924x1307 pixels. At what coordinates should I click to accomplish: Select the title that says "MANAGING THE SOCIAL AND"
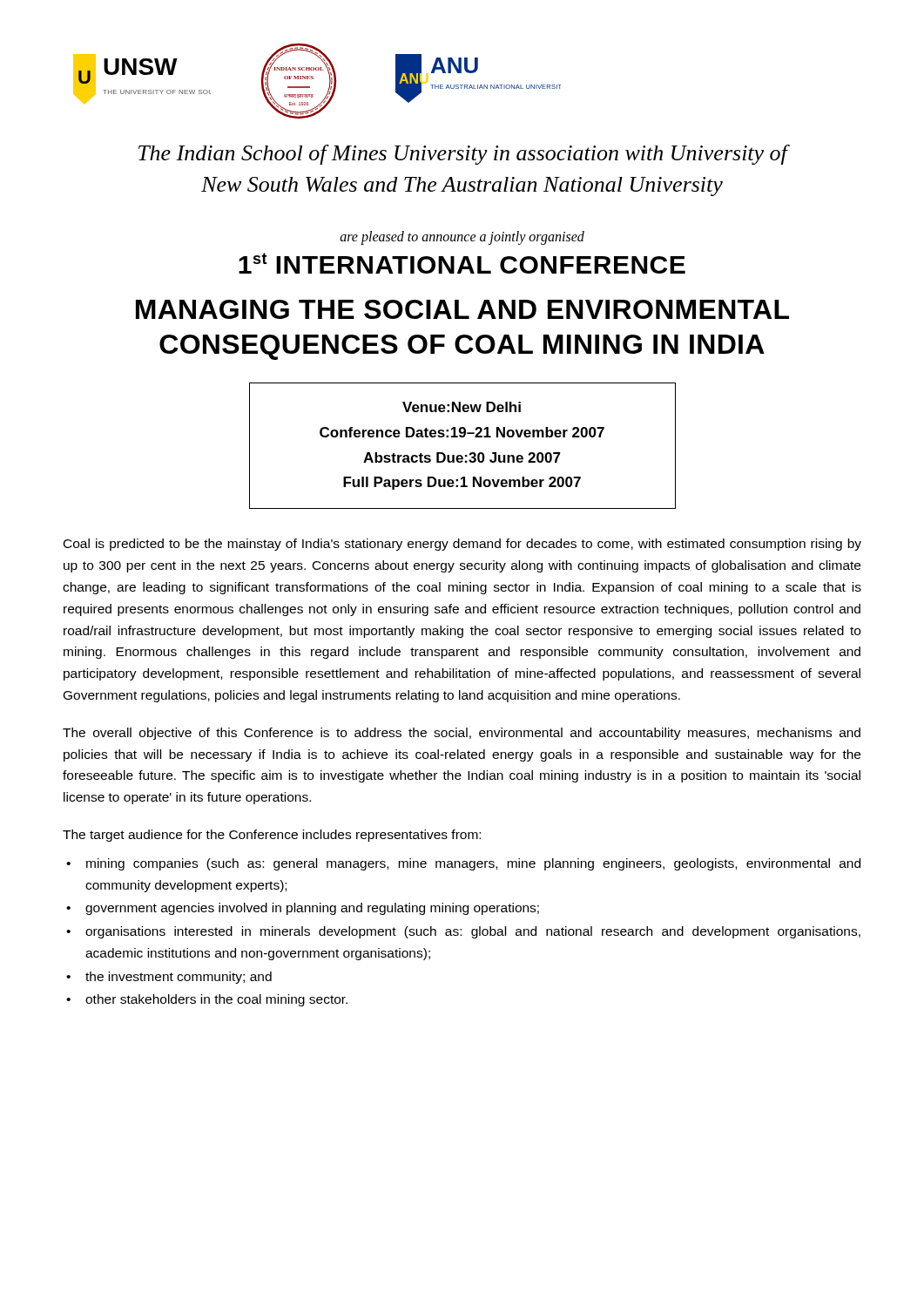pos(462,327)
